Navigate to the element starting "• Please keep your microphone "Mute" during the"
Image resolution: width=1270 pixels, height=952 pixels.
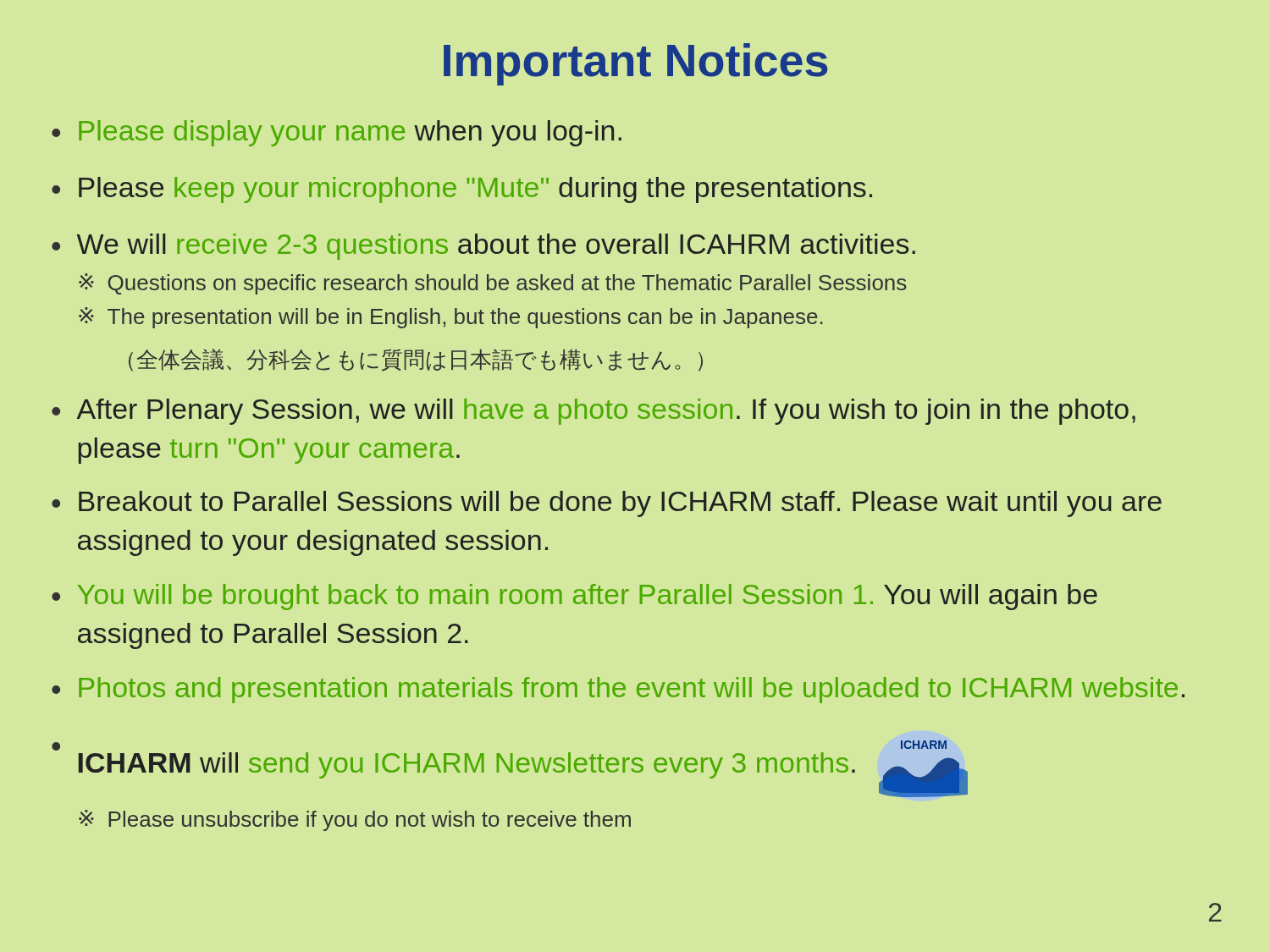click(463, 189)
